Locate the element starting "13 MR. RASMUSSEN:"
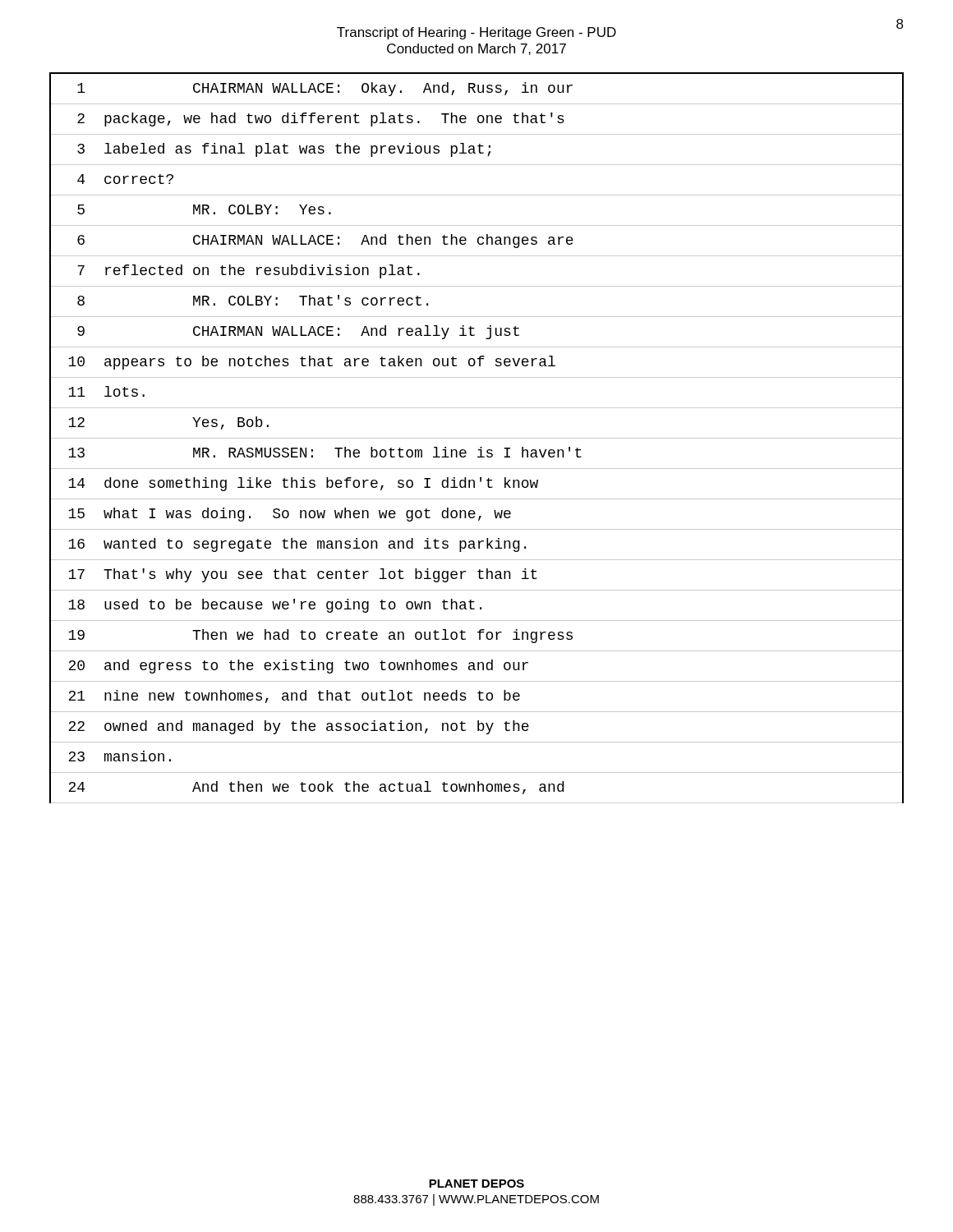This screenshot has height=1232, width=953. click(x=476, y=452)
